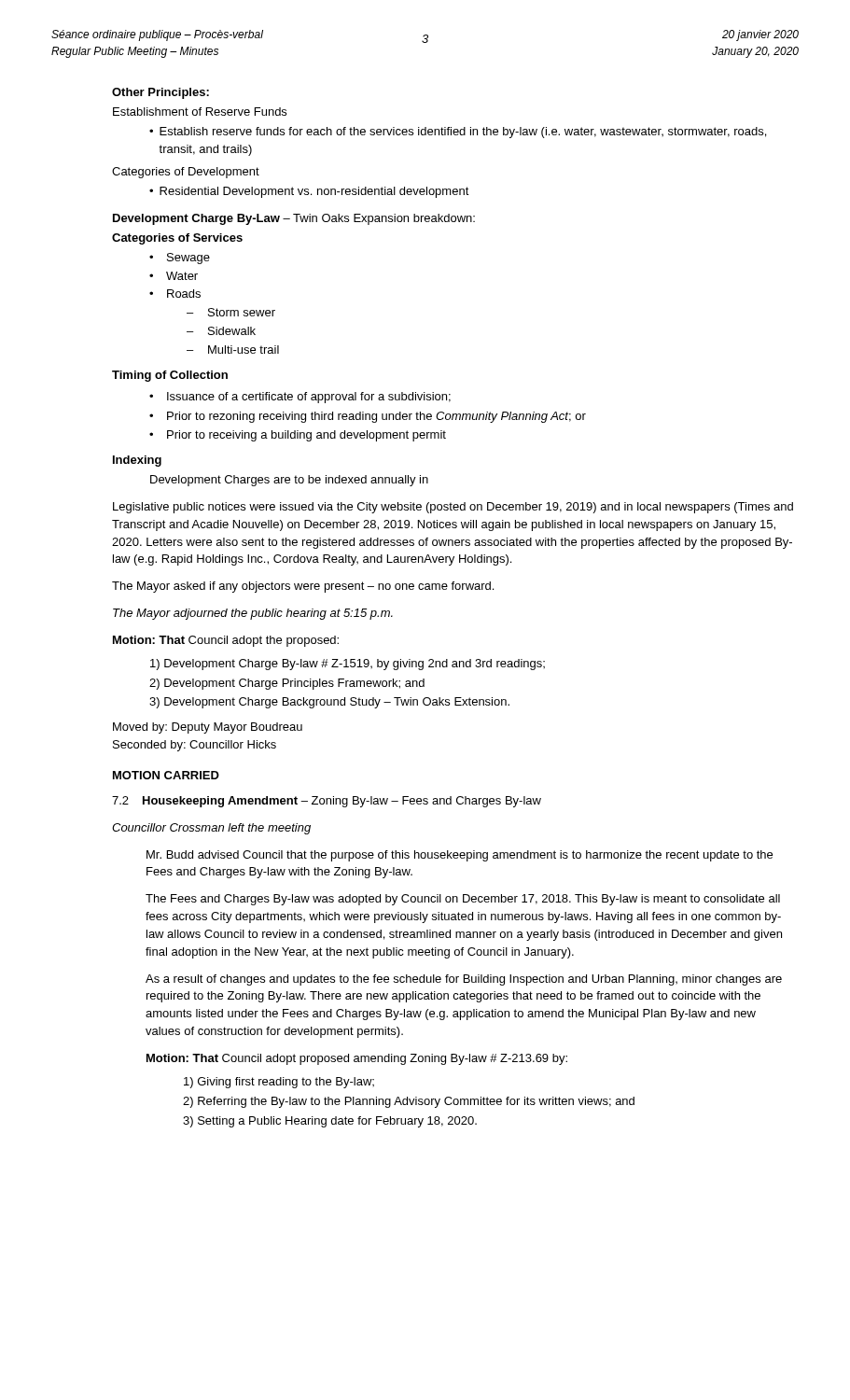Click on the region starting "2) Referring the By-law to the Planning"

click(x=409, y=1101)
